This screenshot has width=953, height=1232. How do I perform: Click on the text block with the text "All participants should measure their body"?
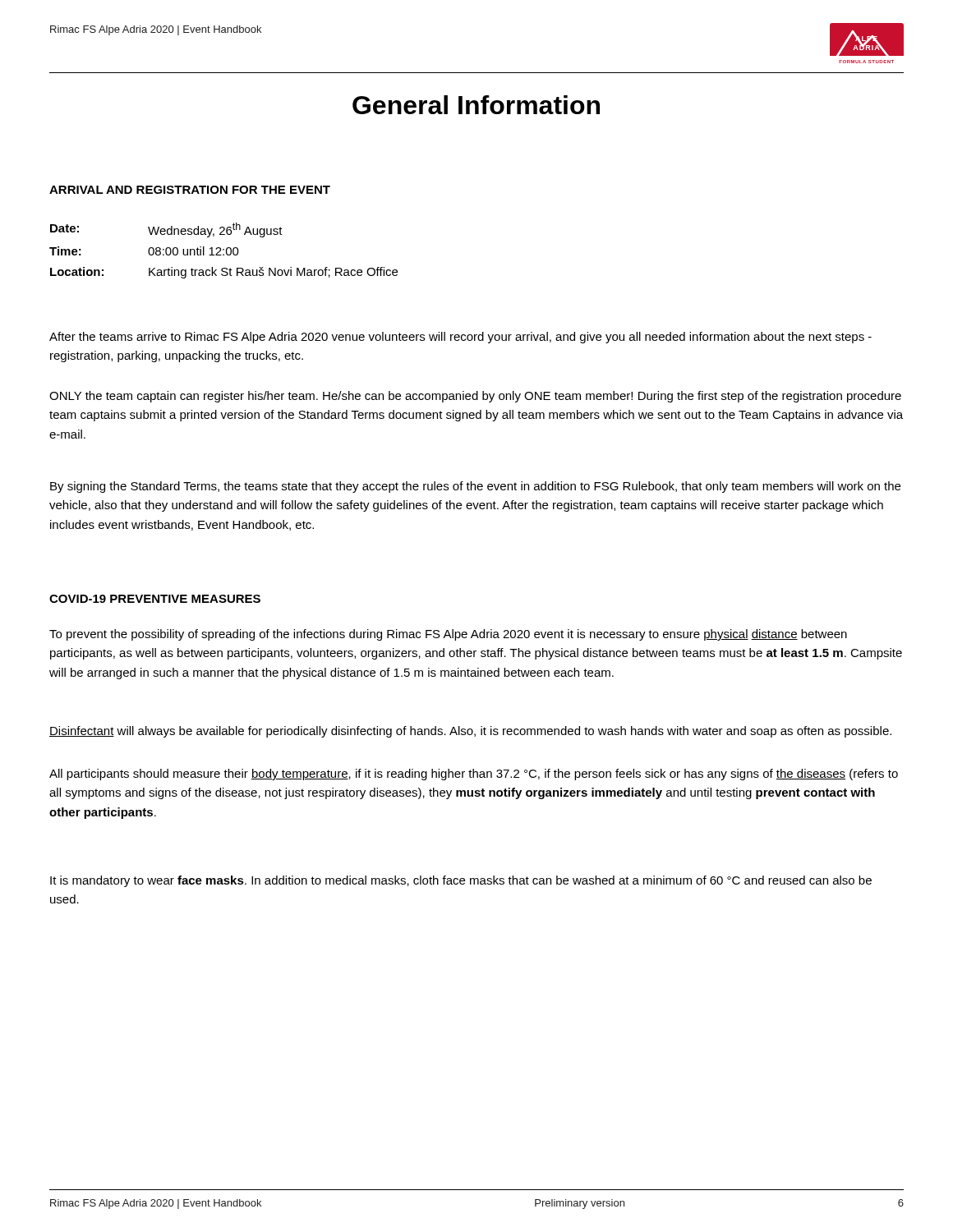(474, 792)
